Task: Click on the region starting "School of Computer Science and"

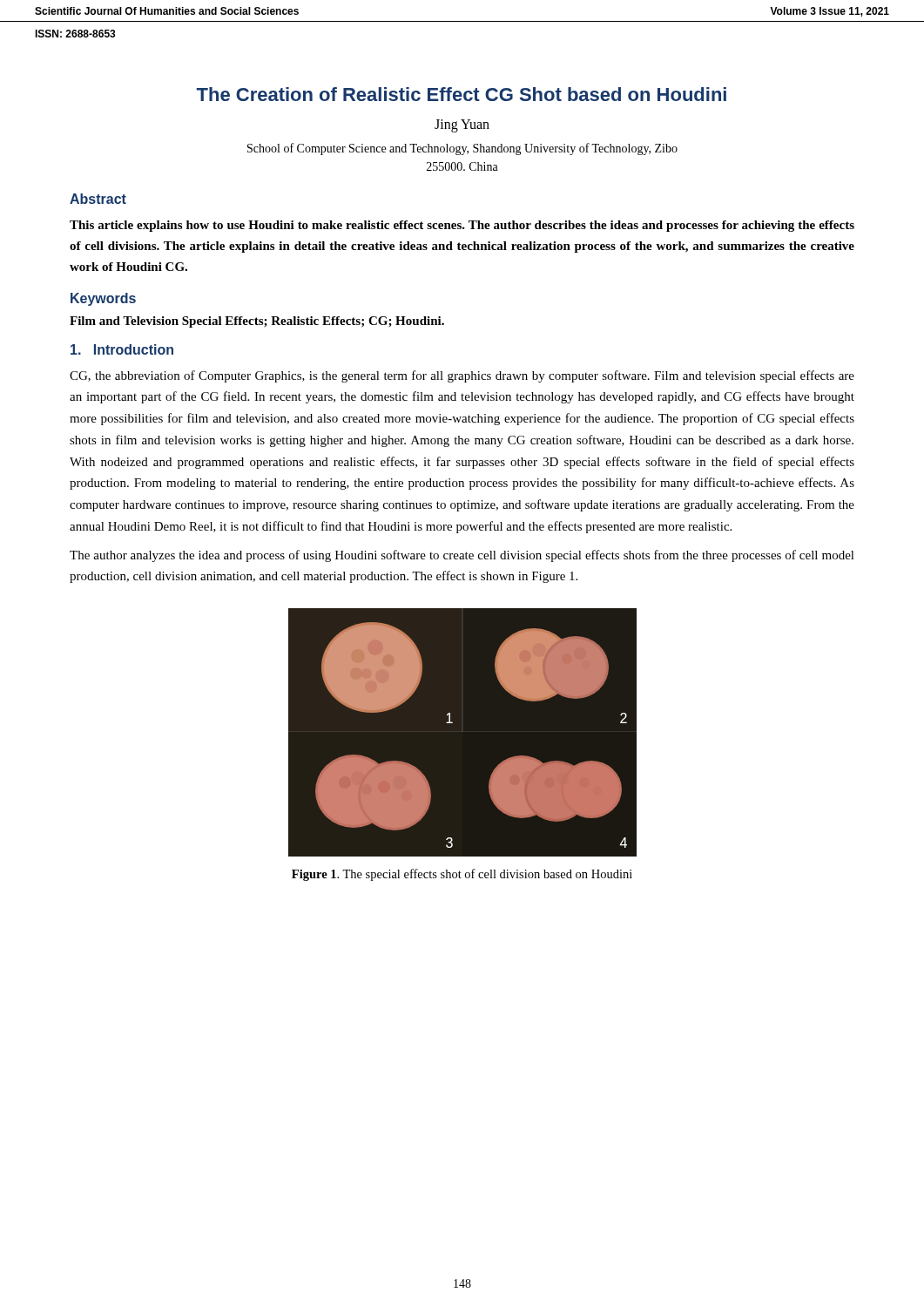Action: pos(462,157)
